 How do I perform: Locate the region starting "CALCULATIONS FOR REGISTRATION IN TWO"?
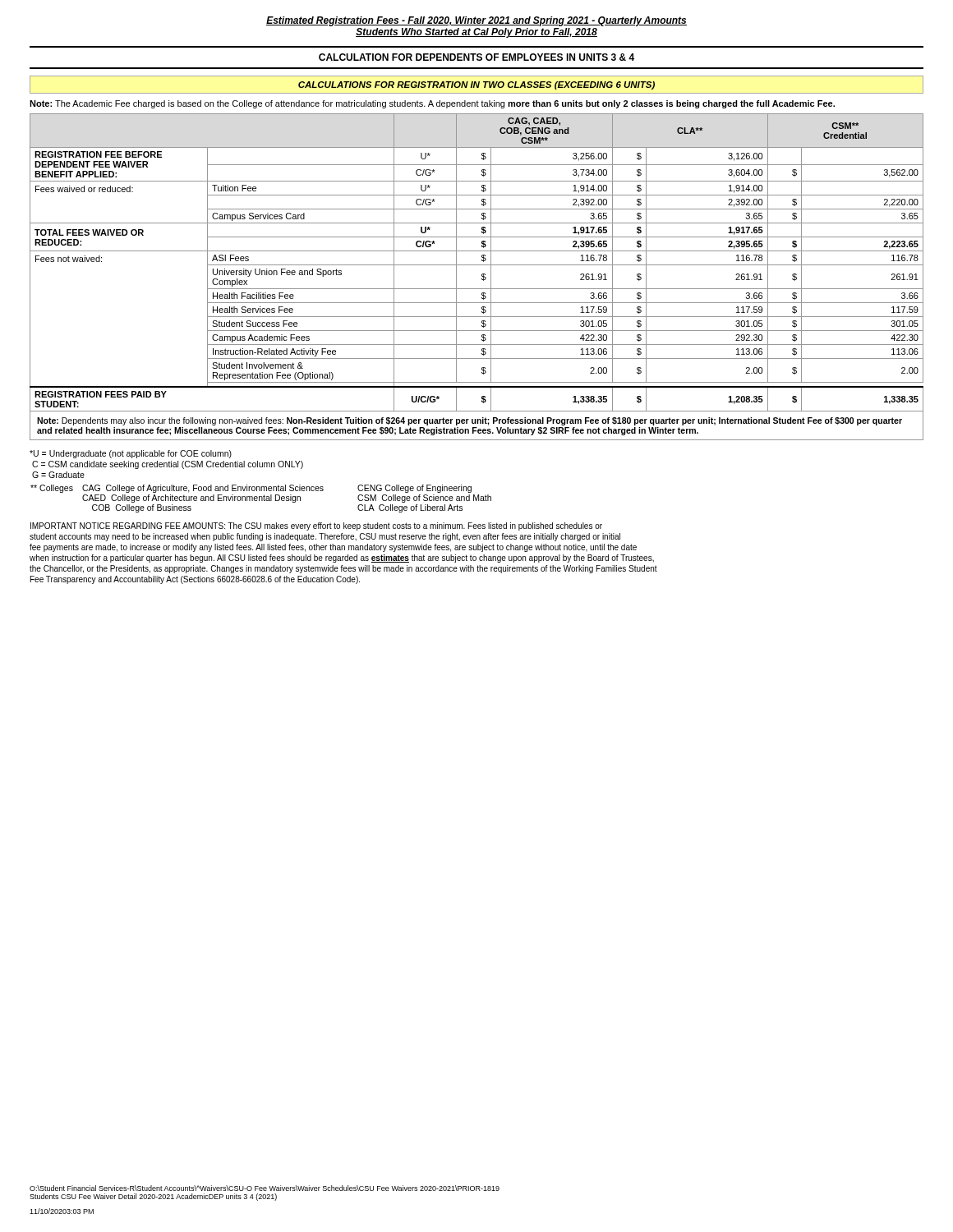(x=476, y=85)
